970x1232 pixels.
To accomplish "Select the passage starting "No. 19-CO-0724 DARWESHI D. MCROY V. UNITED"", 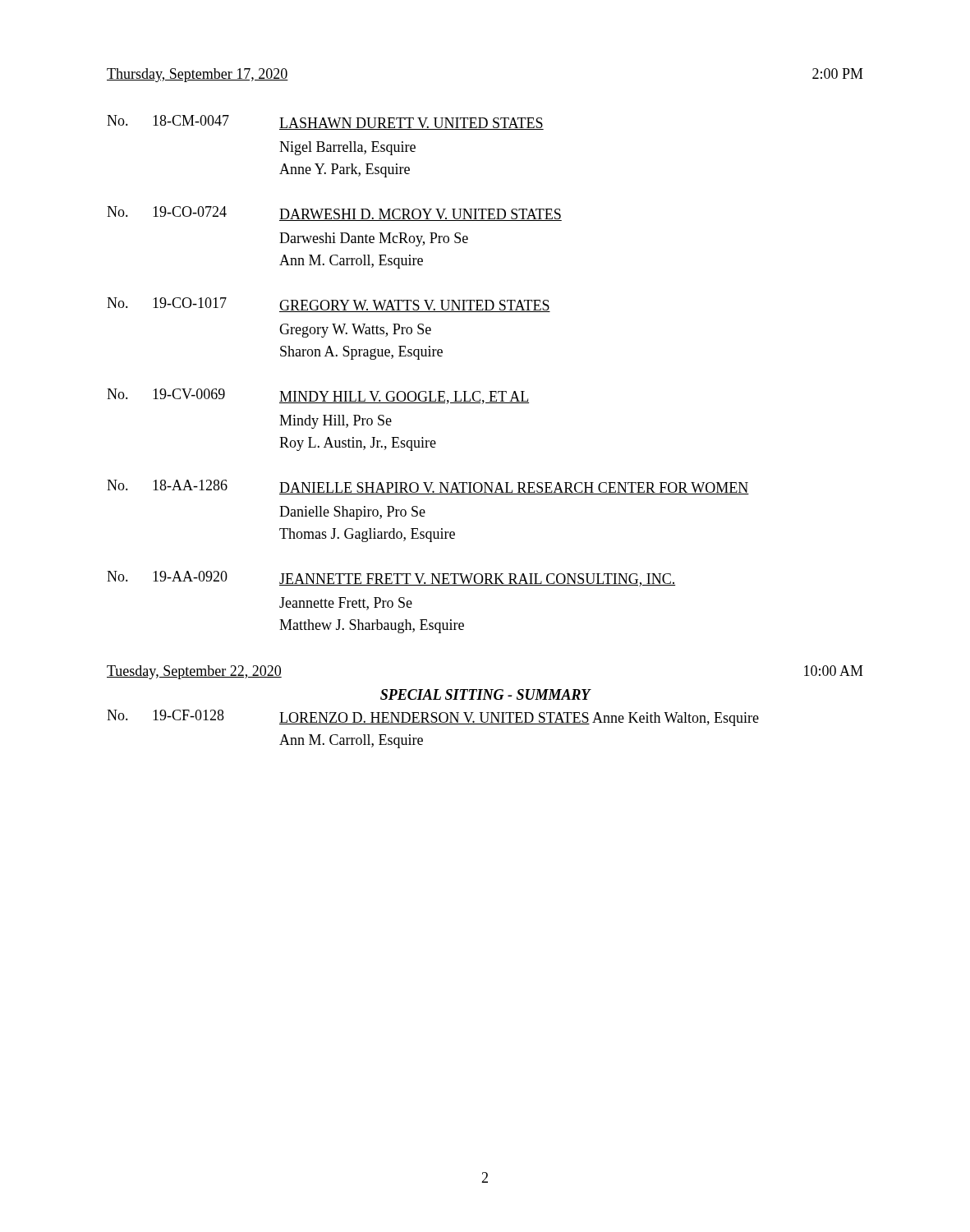I will 334,214.
